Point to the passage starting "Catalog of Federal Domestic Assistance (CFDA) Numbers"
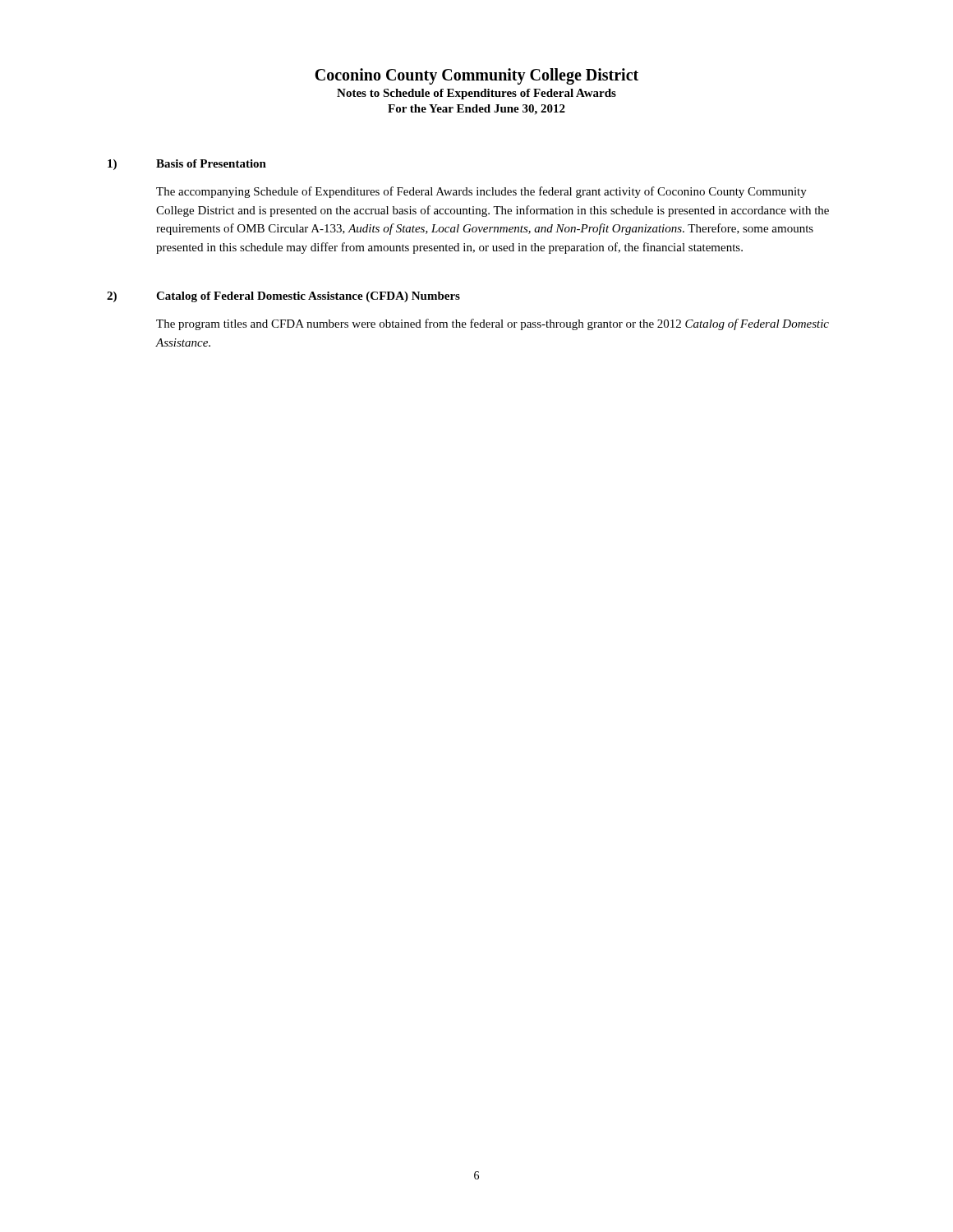953x1232 pixels. 308,296
